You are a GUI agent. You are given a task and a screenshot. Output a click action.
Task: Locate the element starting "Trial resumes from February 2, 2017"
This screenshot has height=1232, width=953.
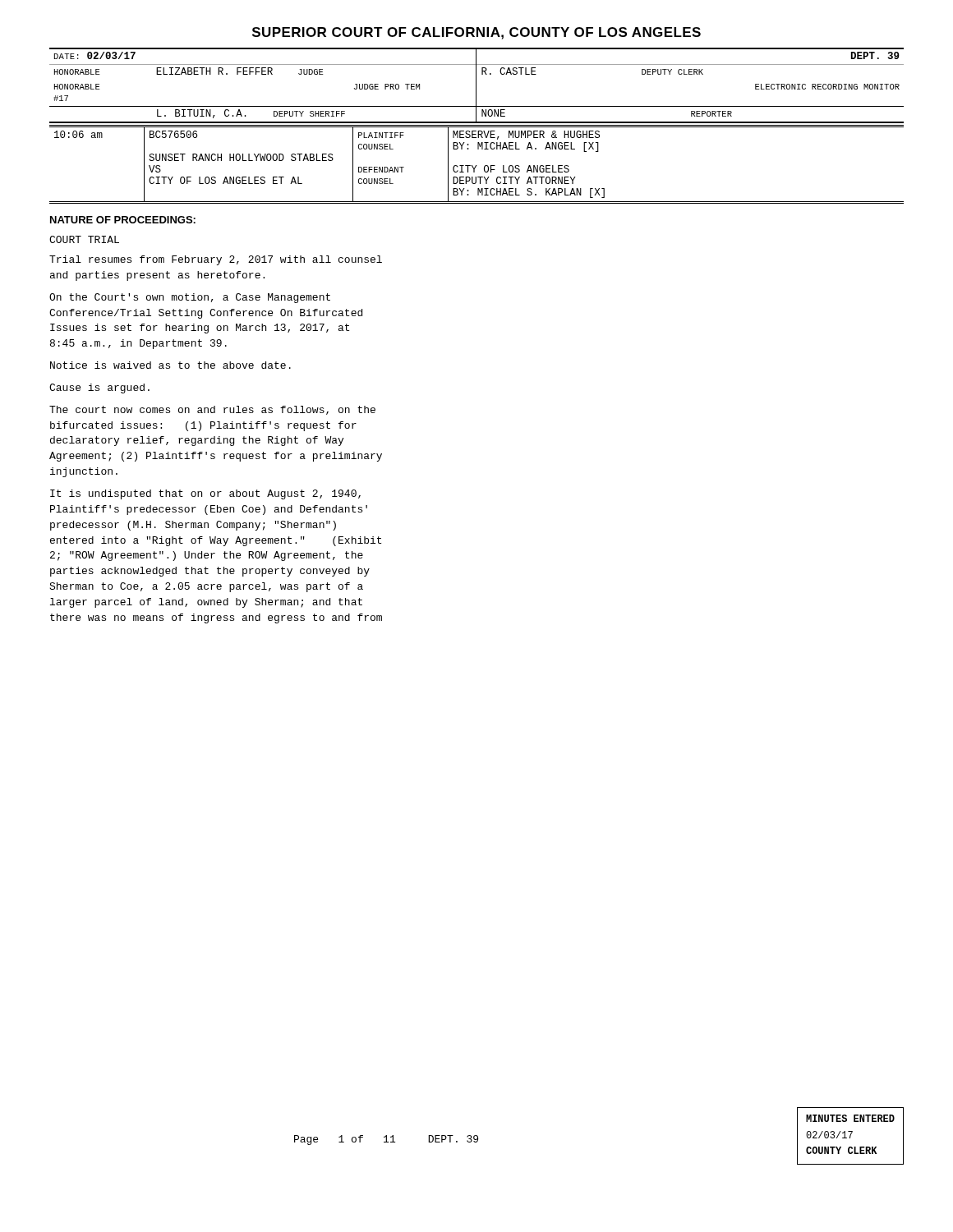[x=216, y=268]
